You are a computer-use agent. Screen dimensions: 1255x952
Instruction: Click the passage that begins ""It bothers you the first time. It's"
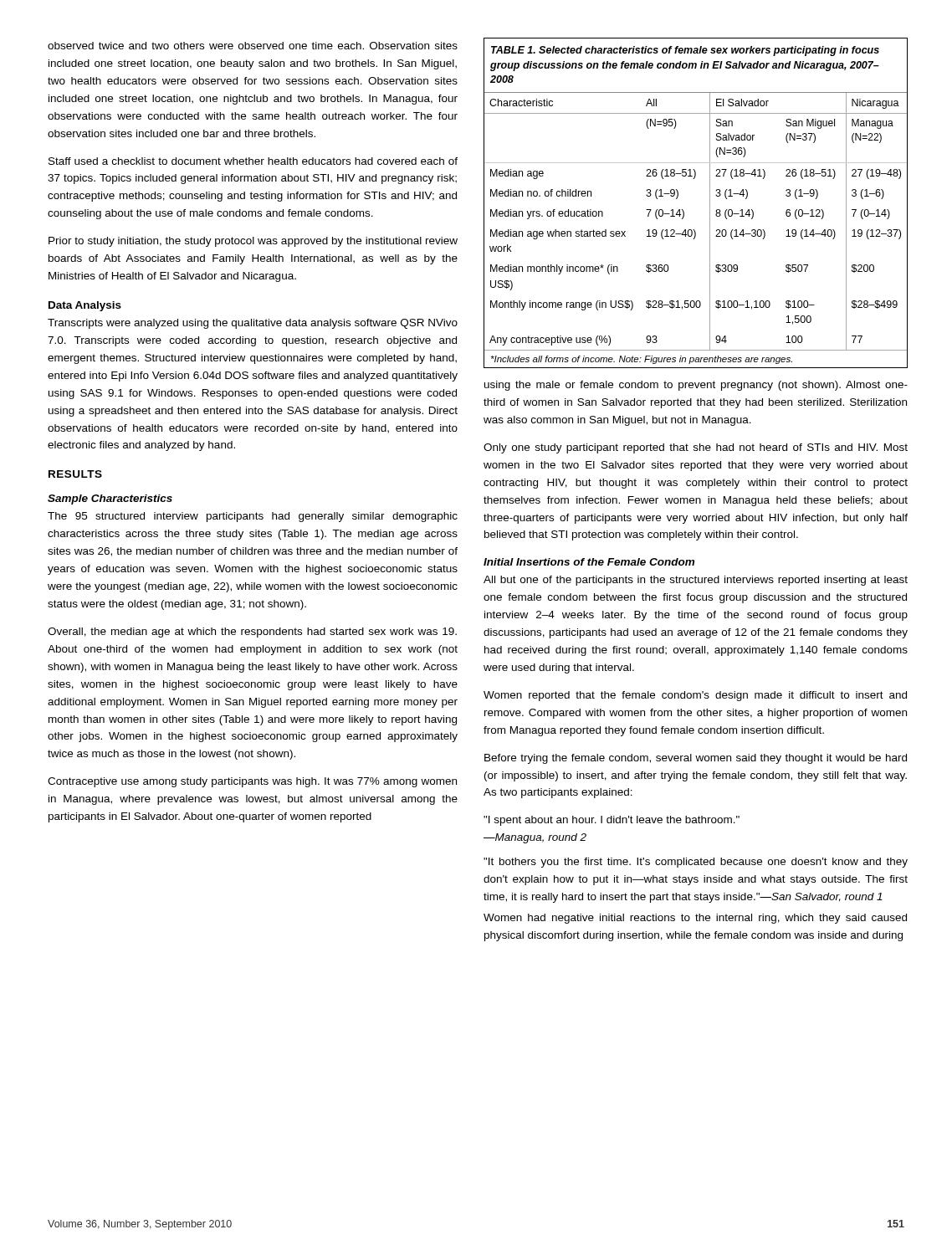click(696, 879)
